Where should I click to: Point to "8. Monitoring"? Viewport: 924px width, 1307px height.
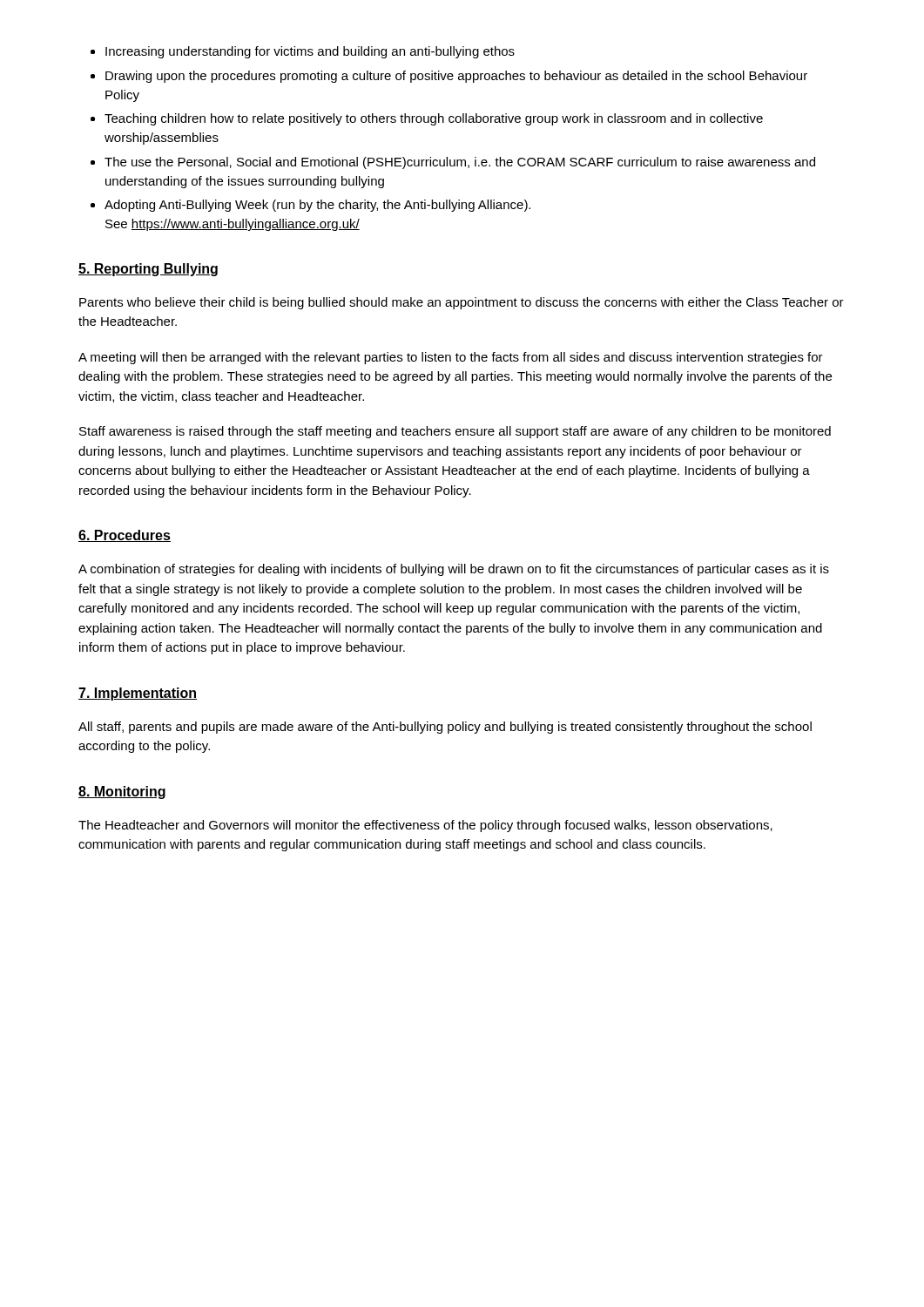[122, 791]
